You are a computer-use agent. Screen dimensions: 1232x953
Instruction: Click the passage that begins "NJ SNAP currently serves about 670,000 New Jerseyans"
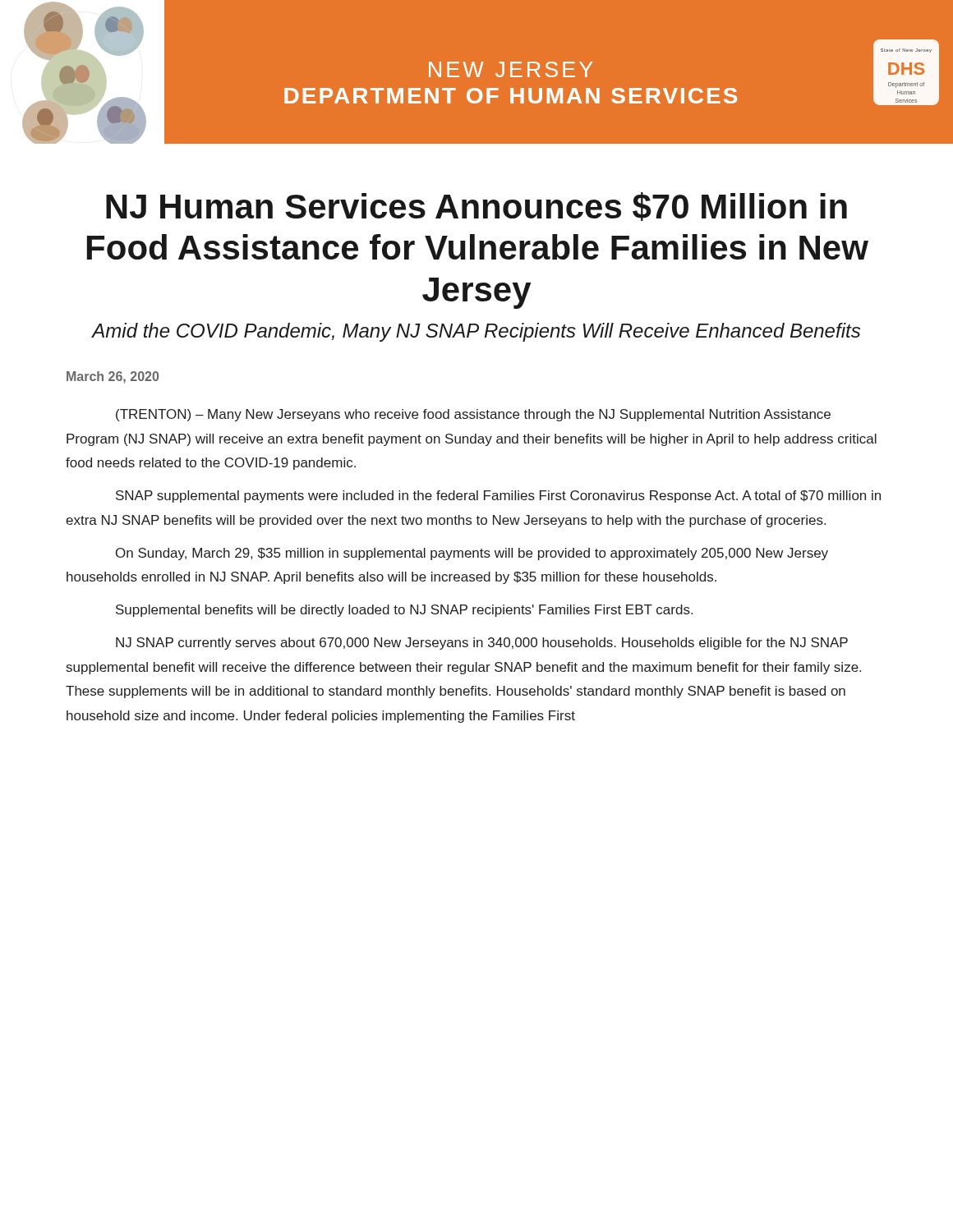(x=464, y=679)
